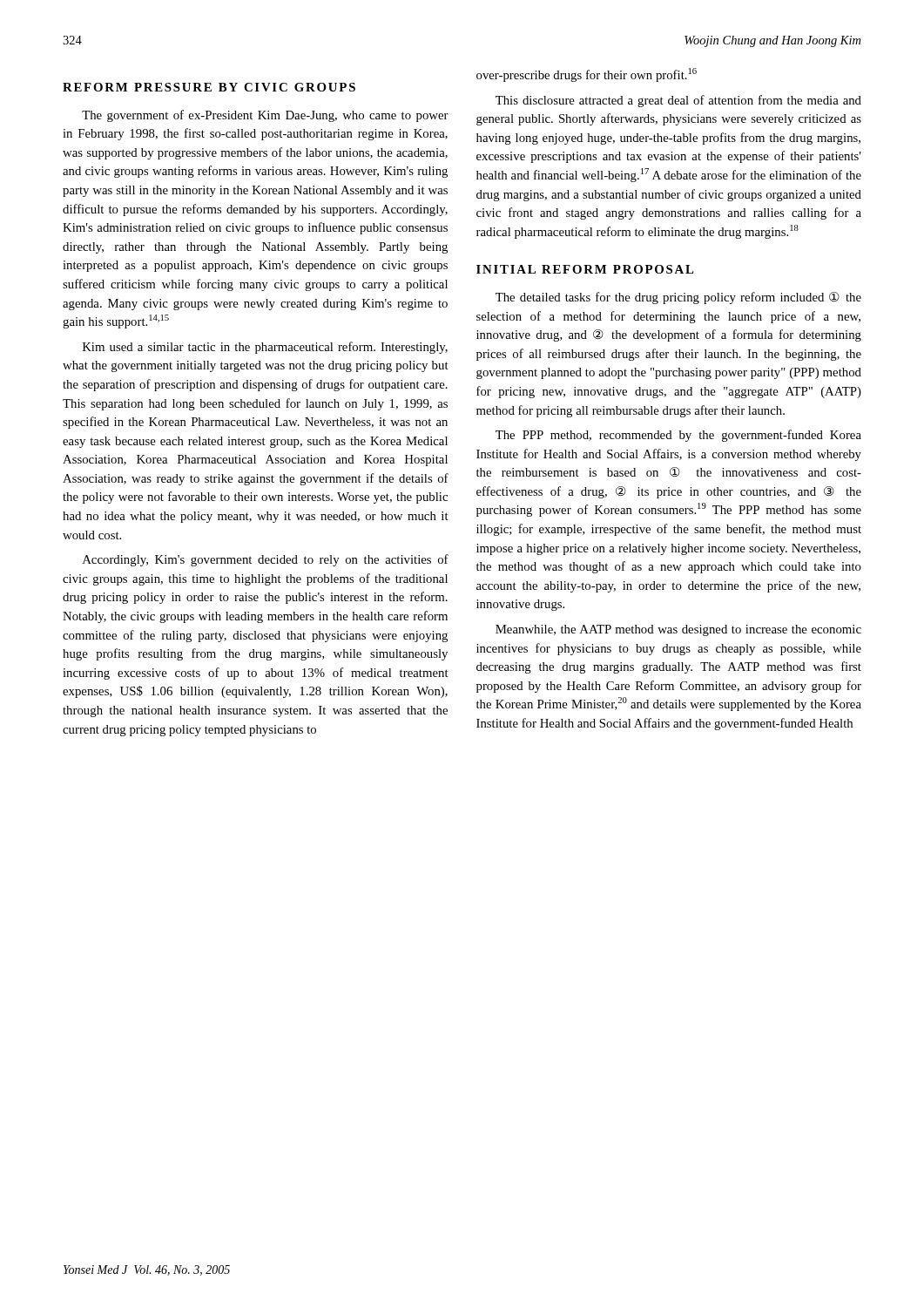
Task: Navigate to the block starting "REFORM PRESSURE BY CIVIC GROUPS"
Action: (210, 87)
